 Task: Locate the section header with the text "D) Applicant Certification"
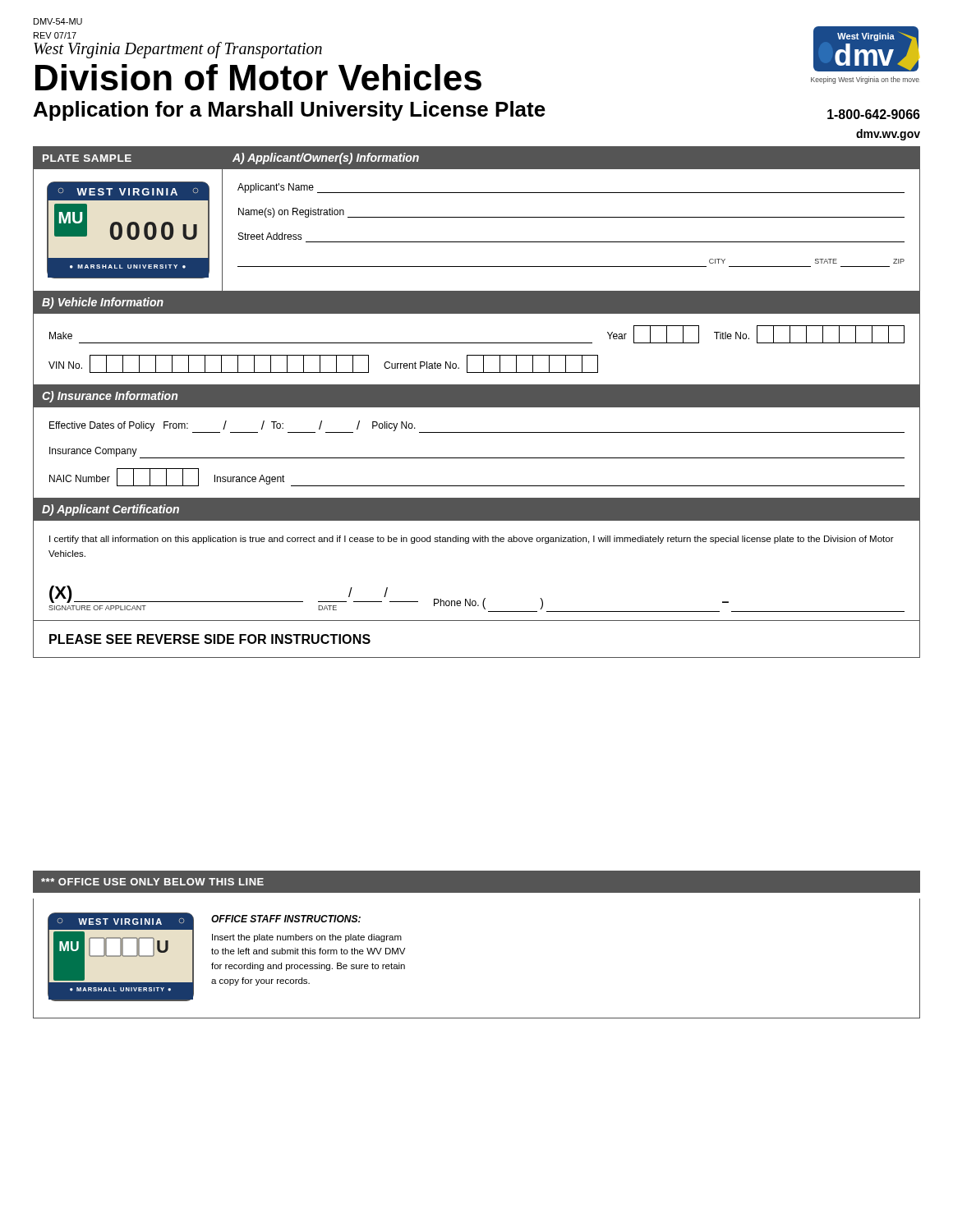(111, 509)
